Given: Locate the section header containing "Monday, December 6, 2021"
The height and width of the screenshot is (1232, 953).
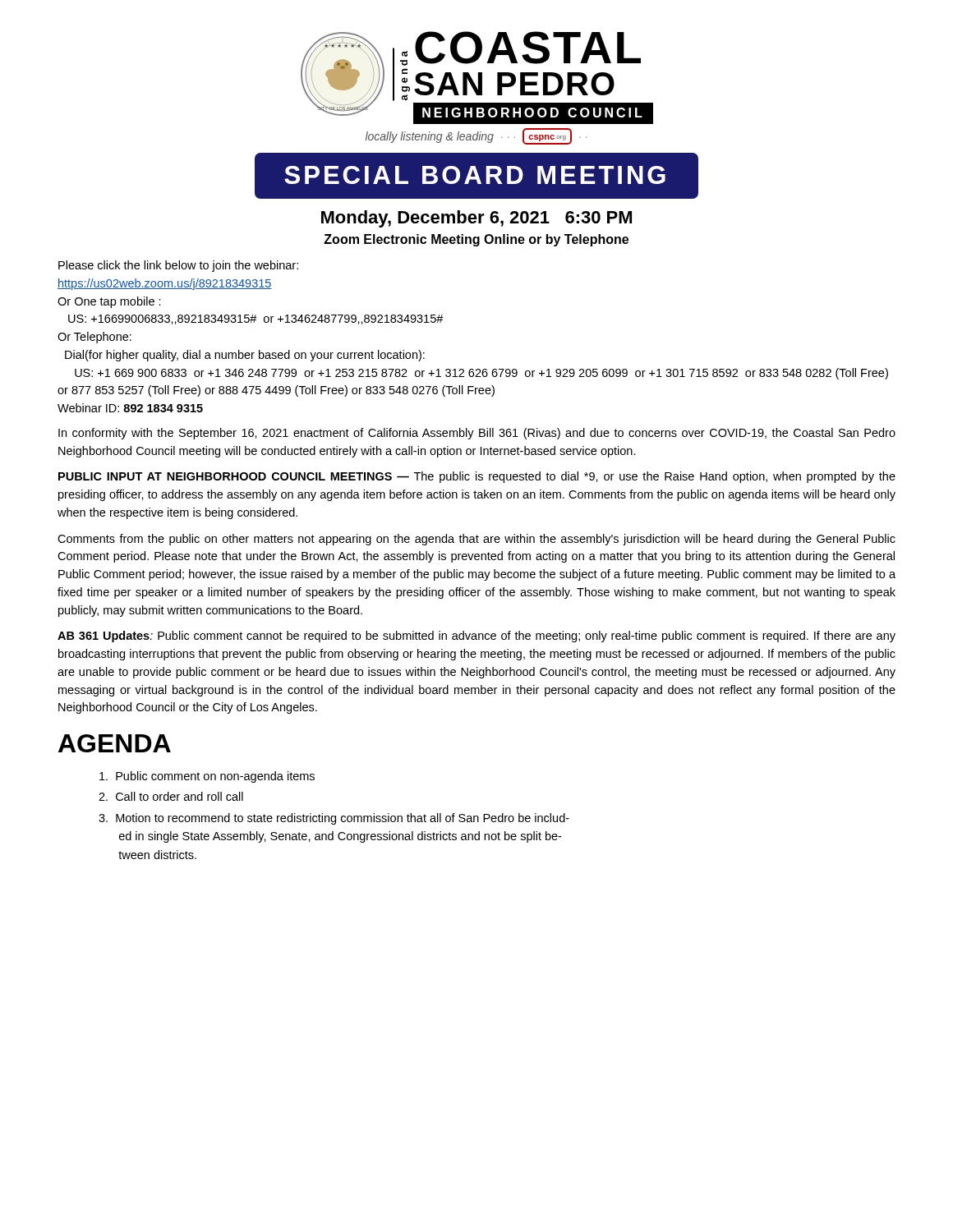Looking at the screenshot, I should click(x=476, y=217).
